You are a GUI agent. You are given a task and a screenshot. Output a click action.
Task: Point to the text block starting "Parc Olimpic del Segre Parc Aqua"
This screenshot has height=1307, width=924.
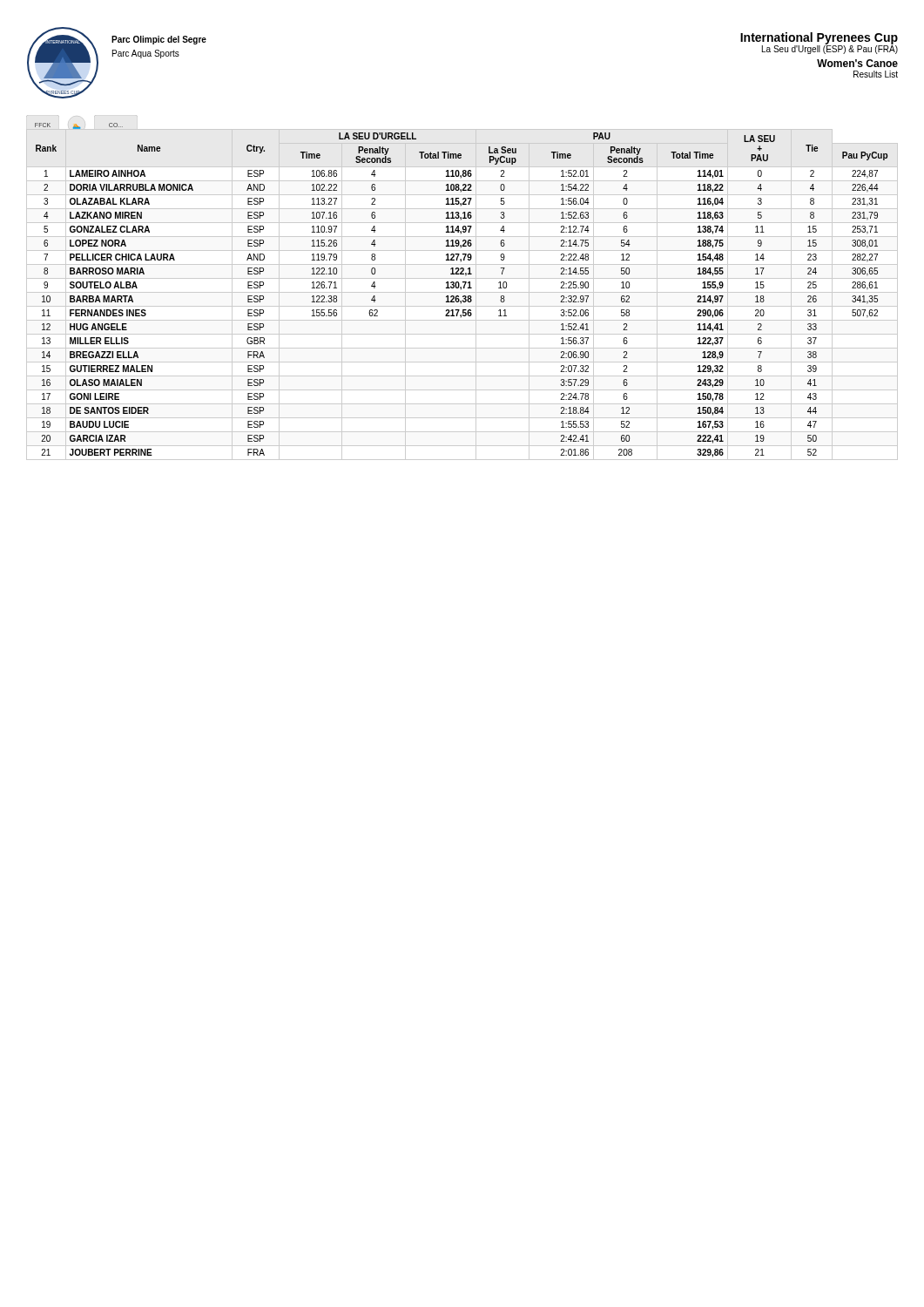click(159, 47)
